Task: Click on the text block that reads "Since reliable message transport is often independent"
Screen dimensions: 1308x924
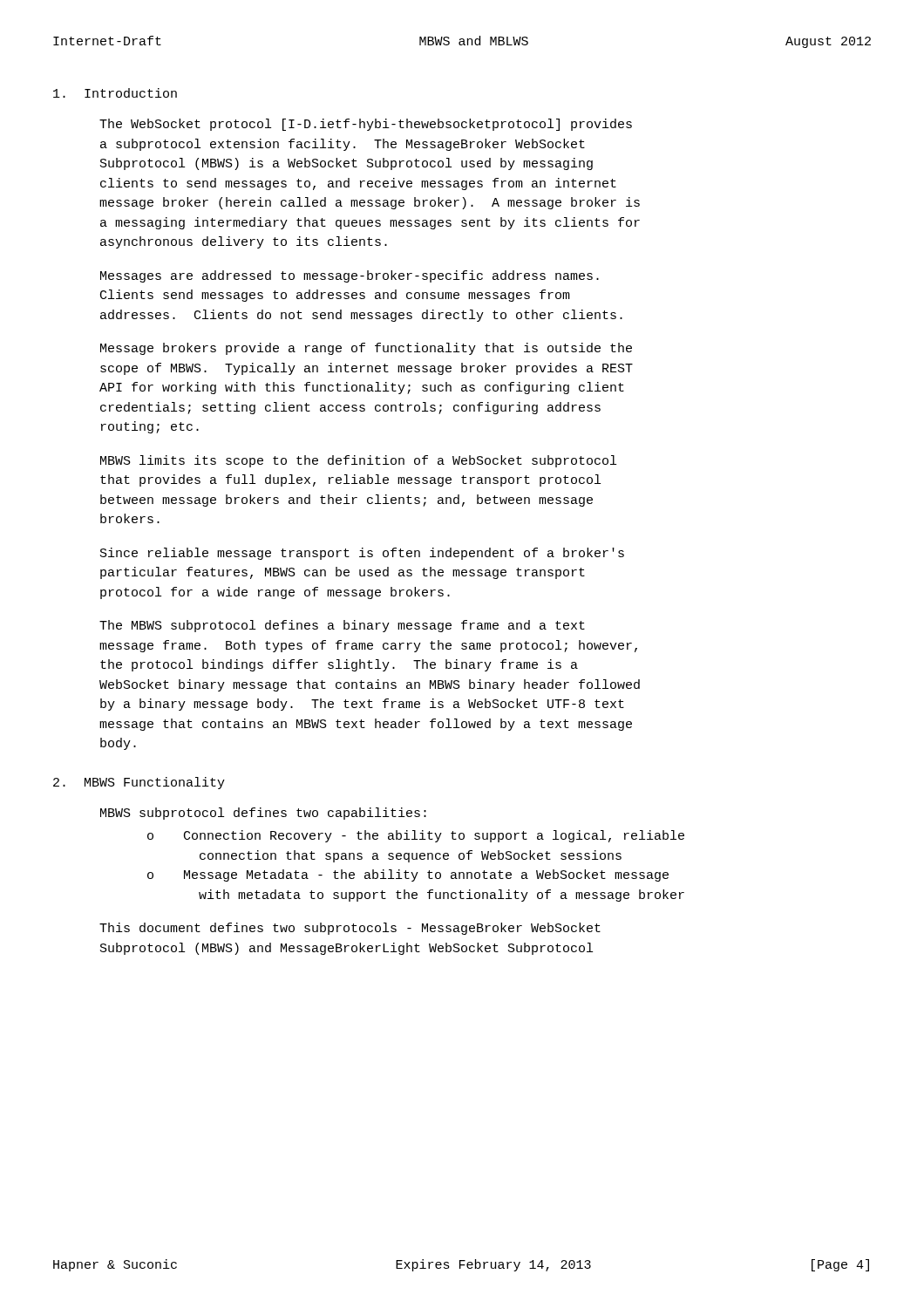Action: click(x=362, y=573)
